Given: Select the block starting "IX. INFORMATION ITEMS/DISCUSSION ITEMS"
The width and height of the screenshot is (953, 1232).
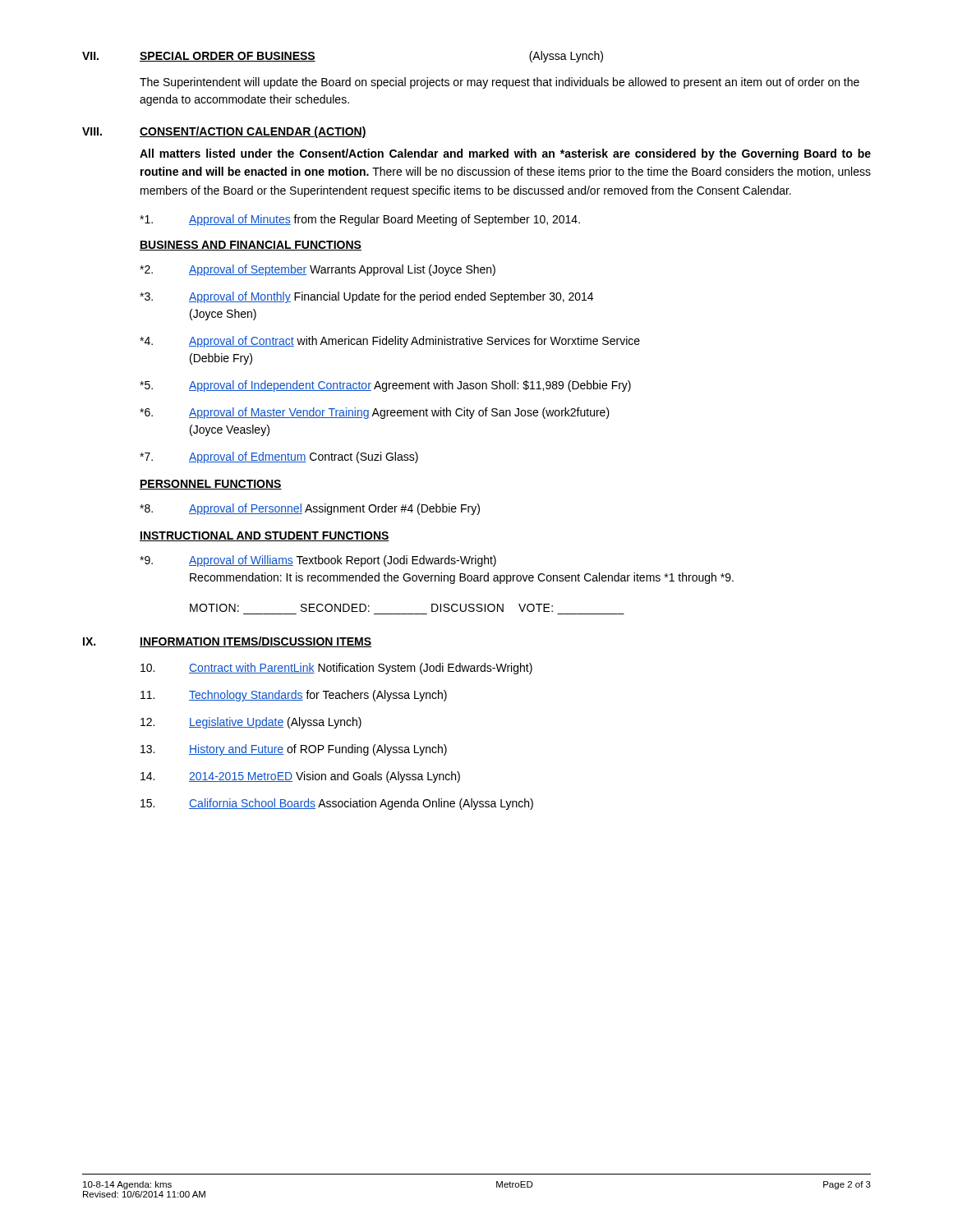Looking at the screenshot, I should click(227, 642).
